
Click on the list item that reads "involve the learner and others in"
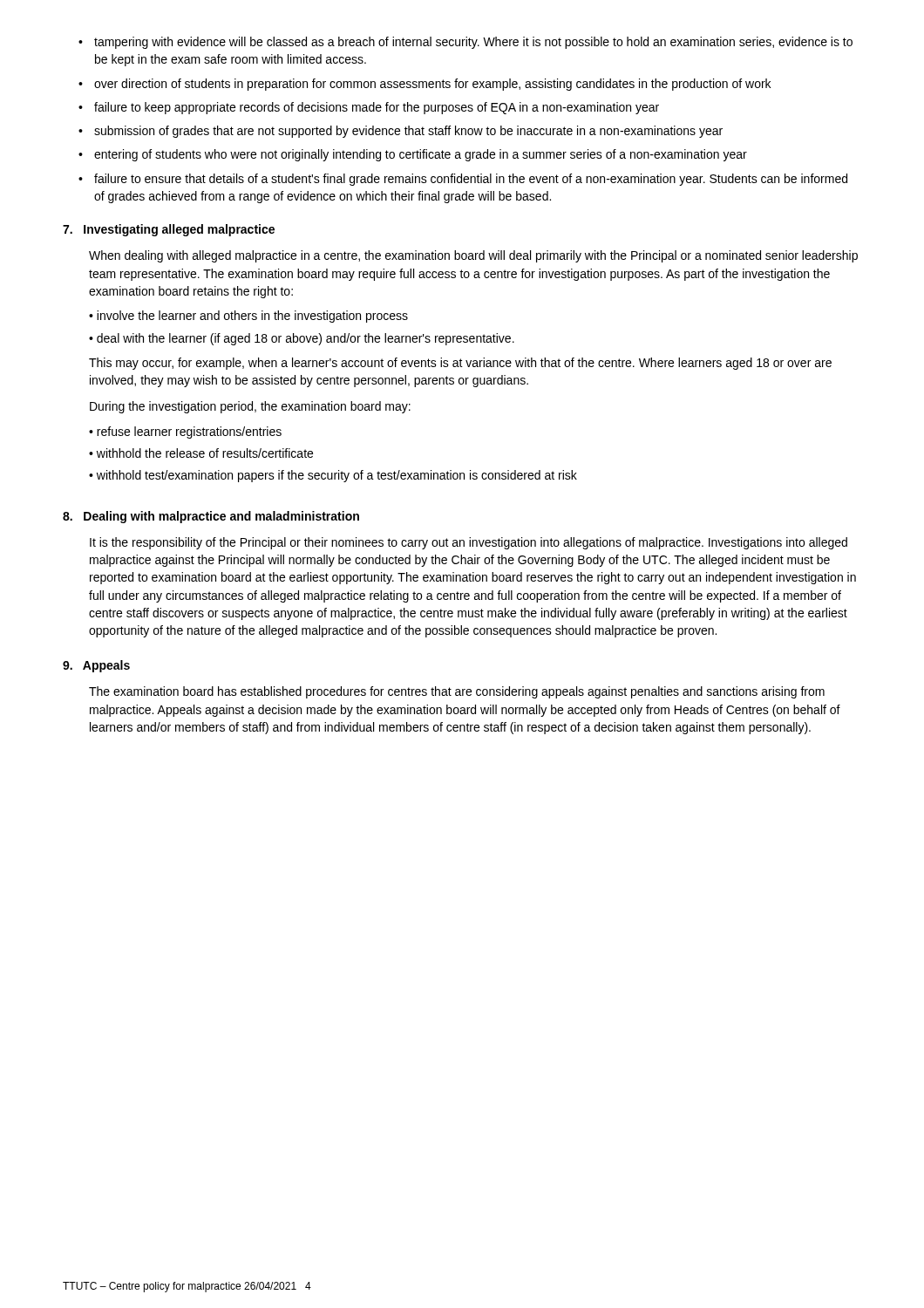pyautogui.click(x=252, y=316)
